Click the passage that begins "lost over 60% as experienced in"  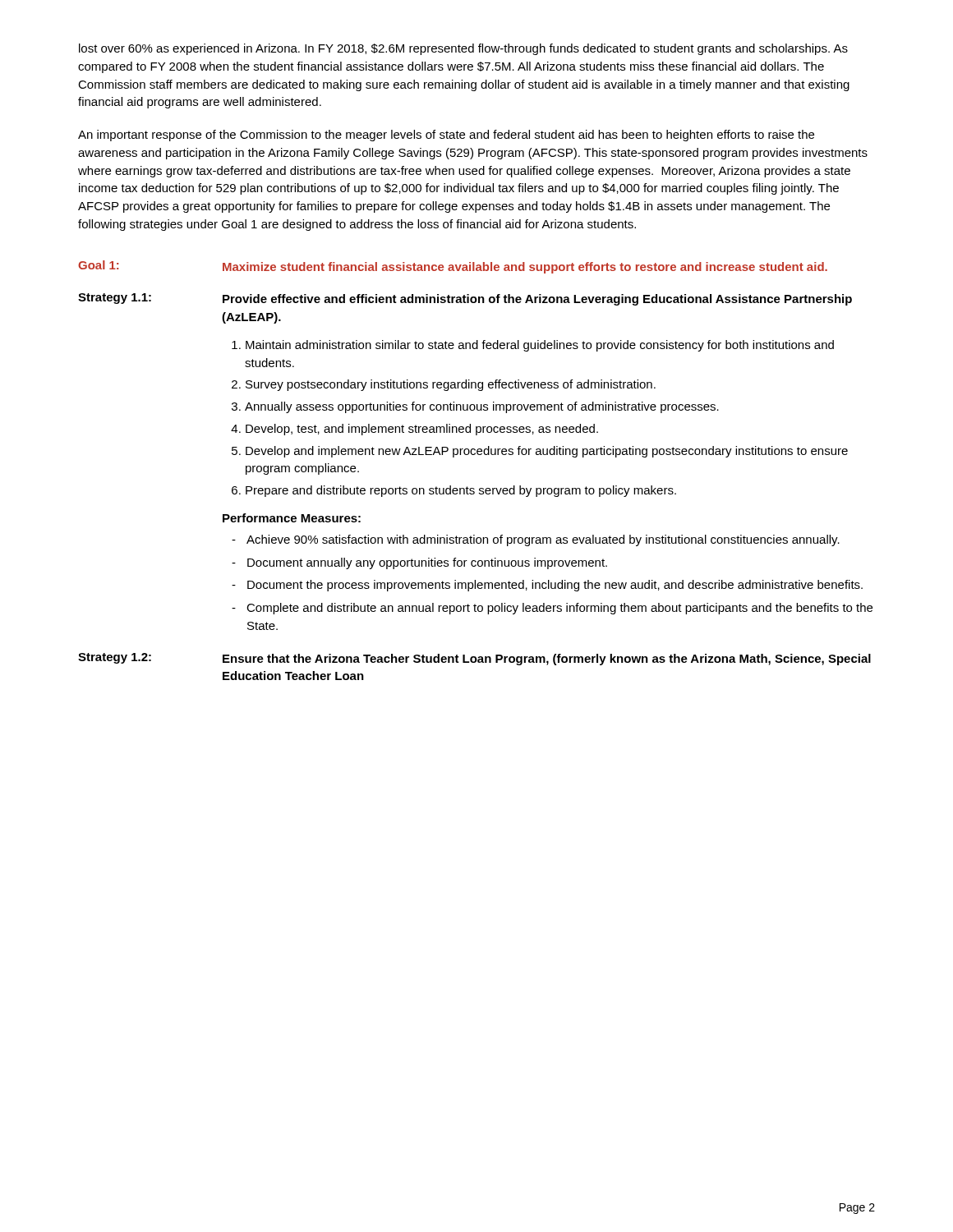(x=464, y=75)
